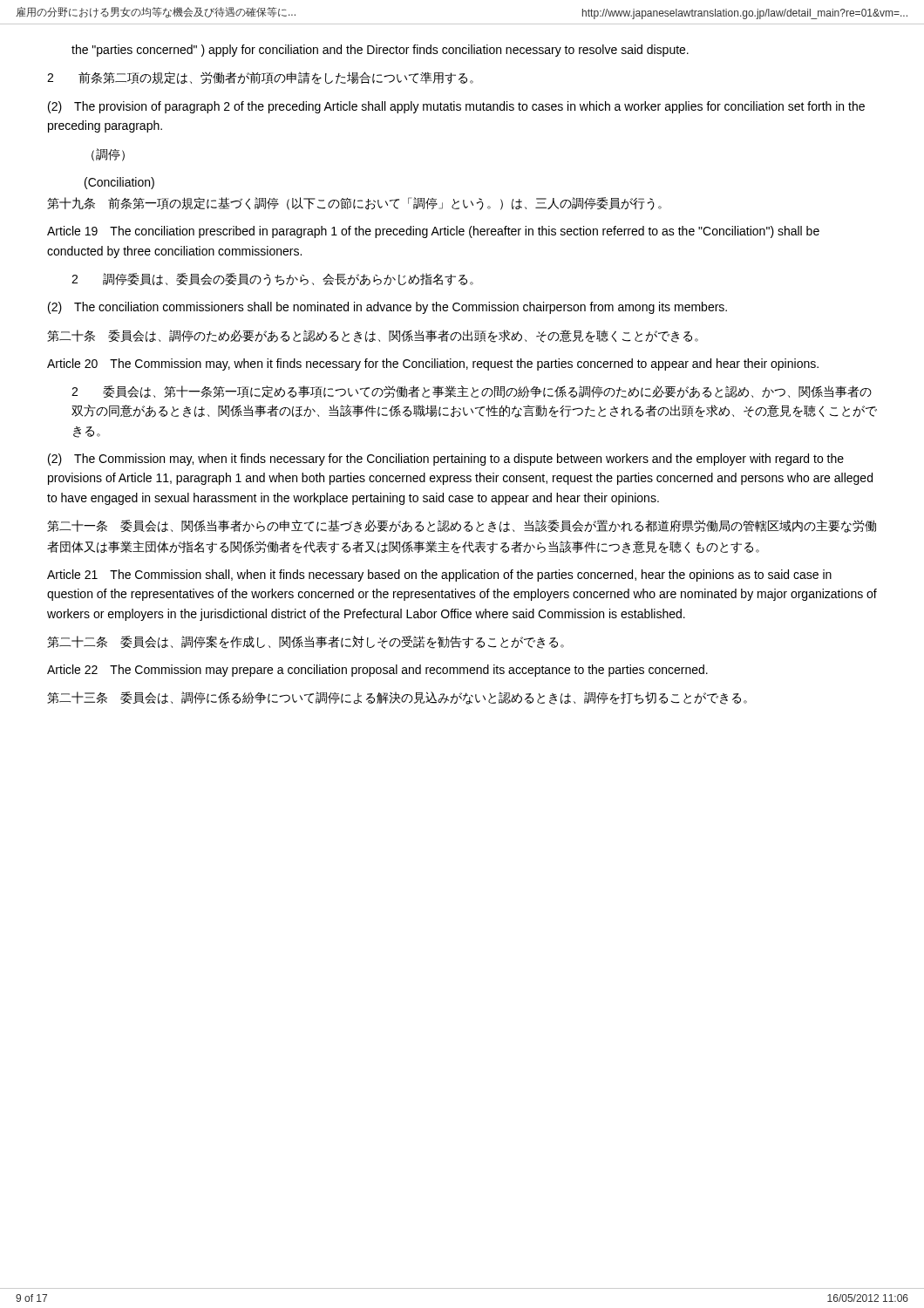Where does it say "第二十三条 委員会は、調停に係る紛争について調停による解決の見込みがないと認めるときは、調停を打ち切ることができる。"?
The height and width of the screenshot is (1308, 924).
[401, 698]
